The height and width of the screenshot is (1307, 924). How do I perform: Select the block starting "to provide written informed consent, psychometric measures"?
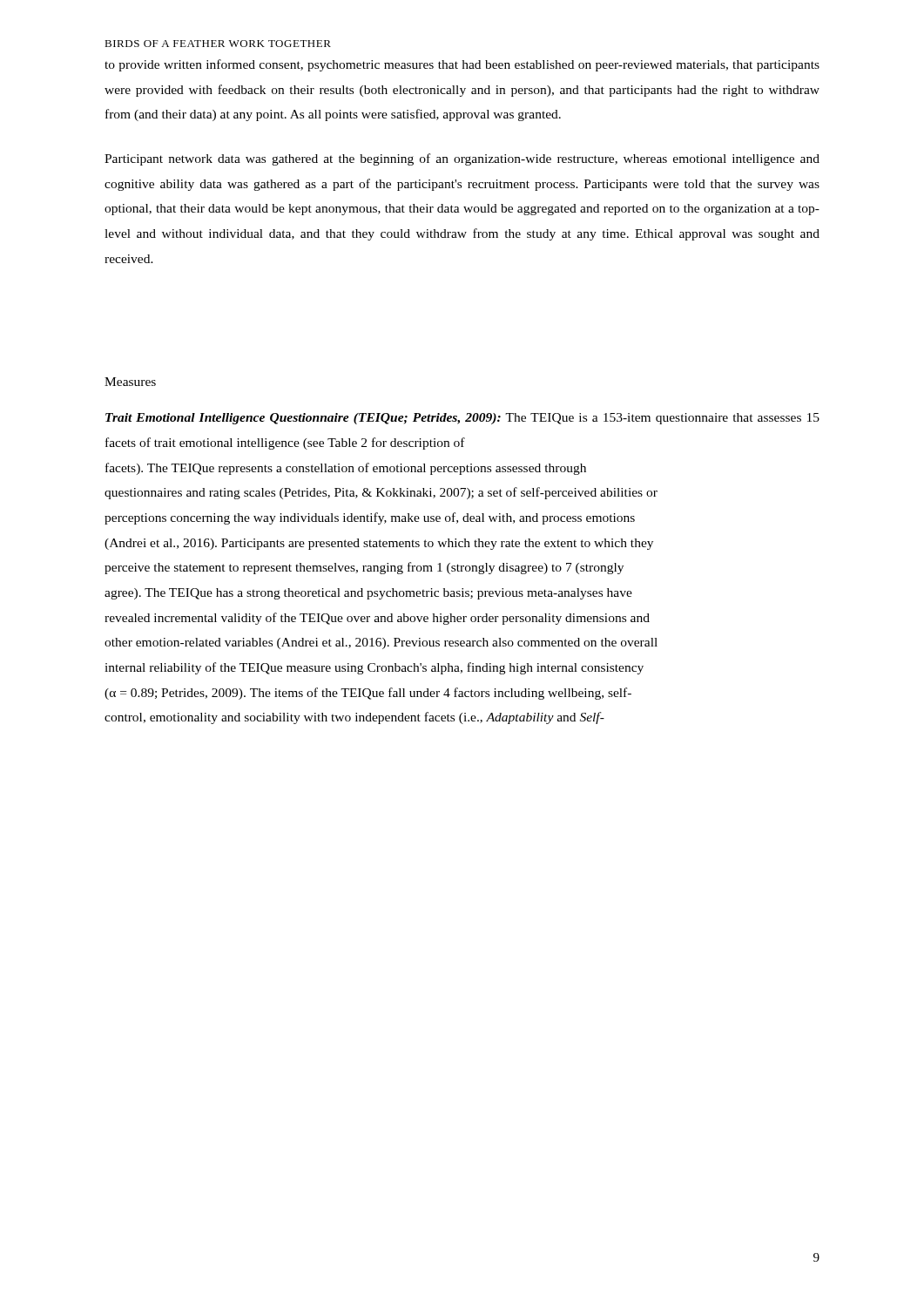(462, 90)
